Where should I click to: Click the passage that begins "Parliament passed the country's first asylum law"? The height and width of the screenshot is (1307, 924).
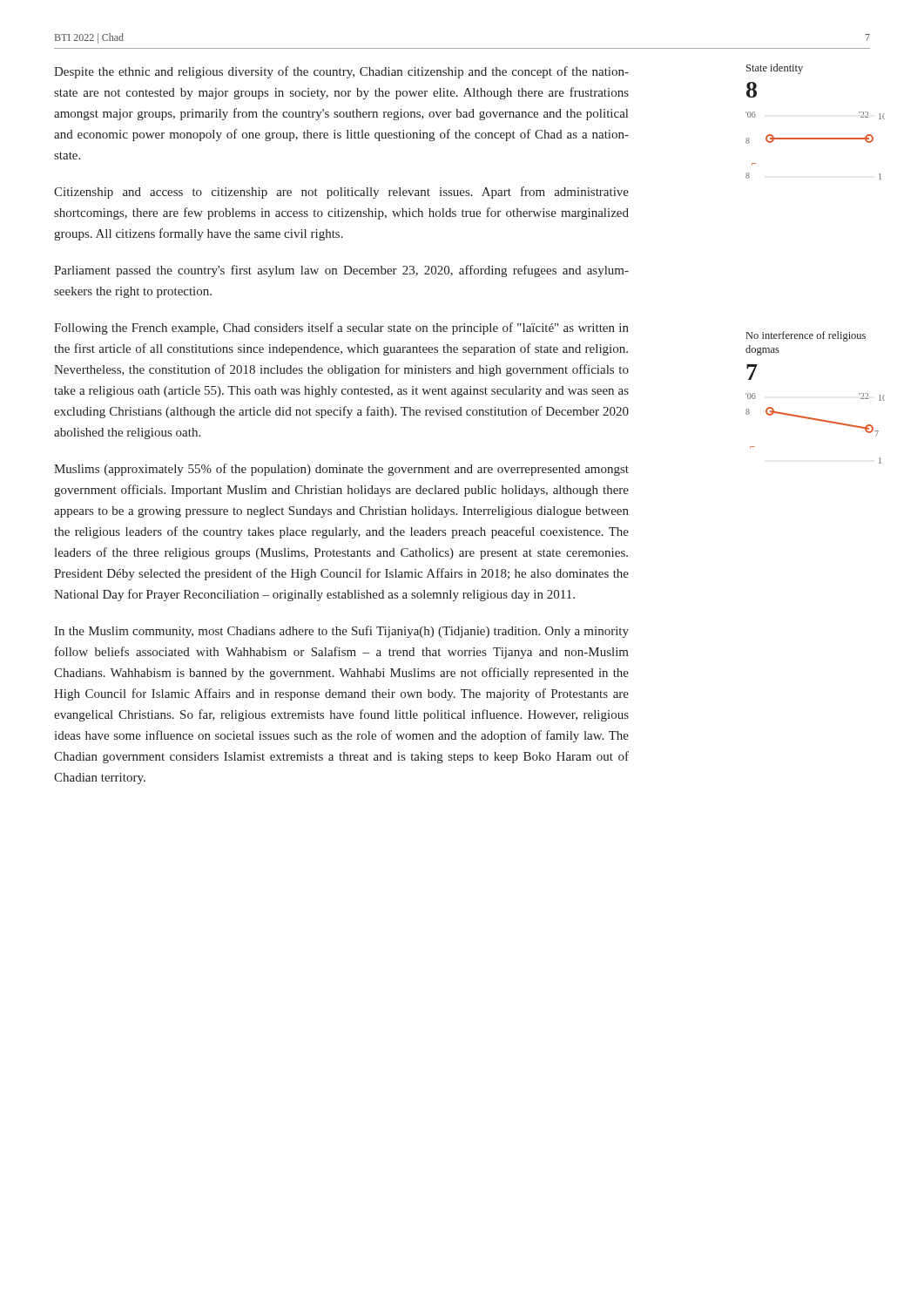coord(341,281)
